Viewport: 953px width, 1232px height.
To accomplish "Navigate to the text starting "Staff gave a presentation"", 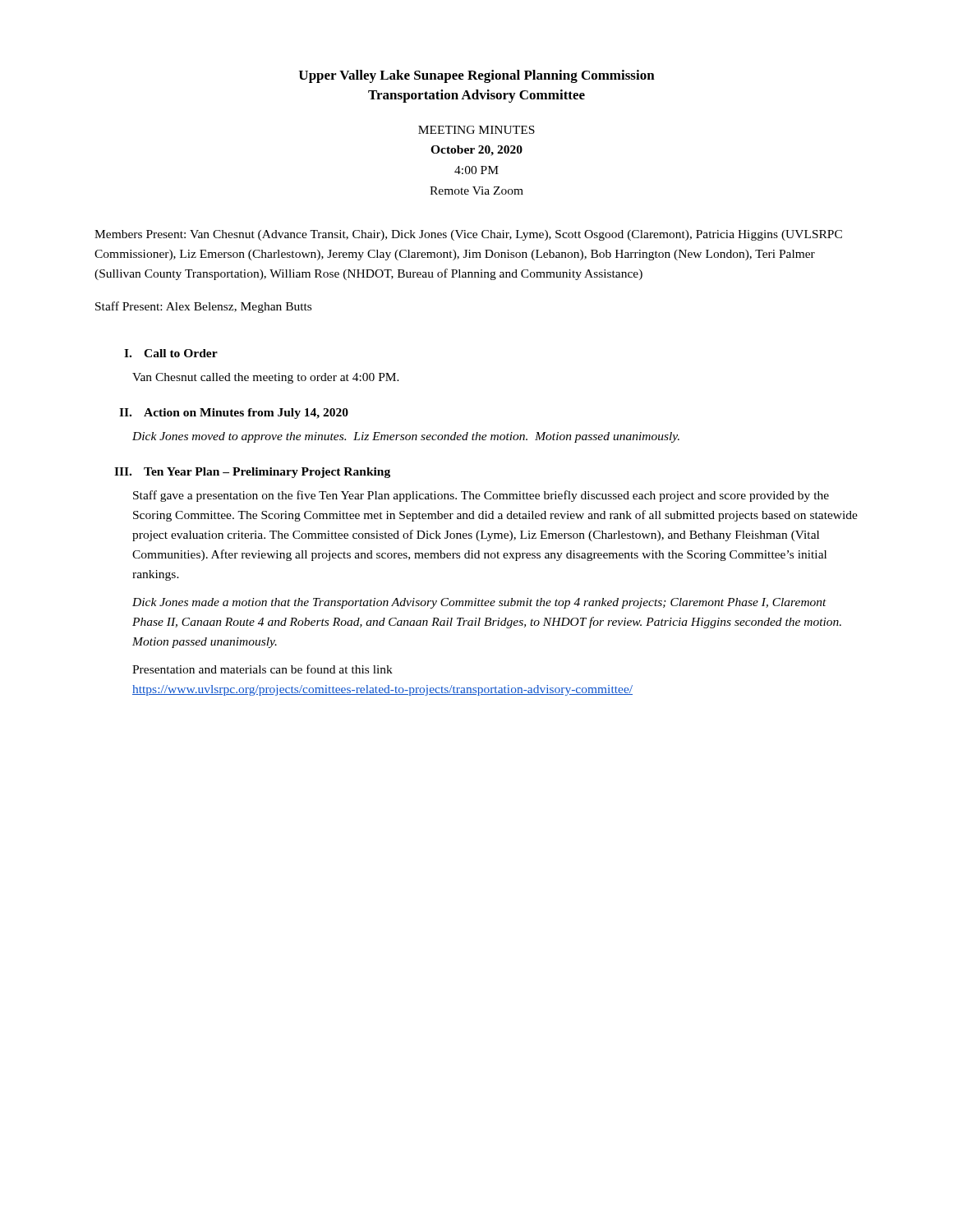I will coord(495,592).
